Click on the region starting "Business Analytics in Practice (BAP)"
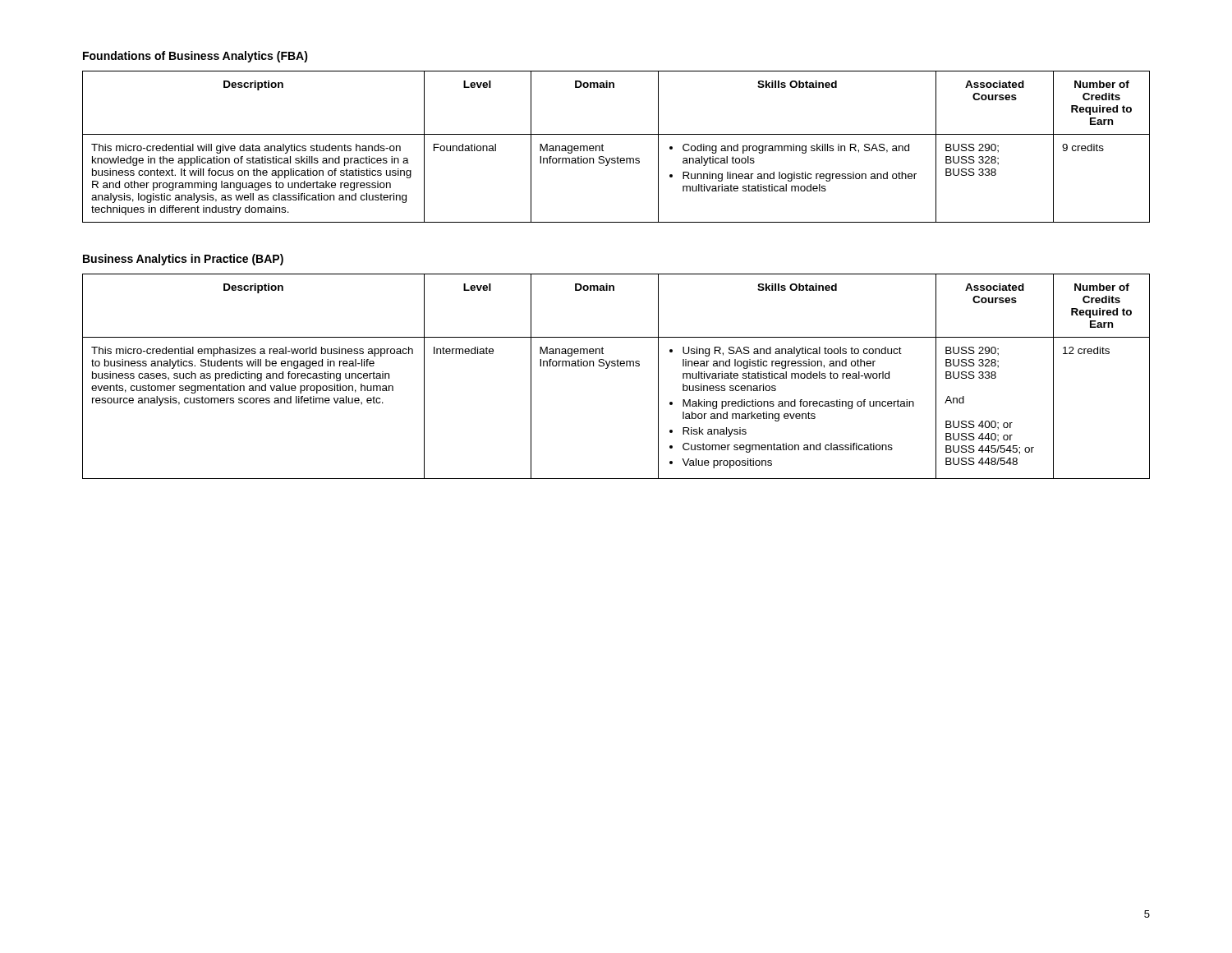Image resolution: width=1232 pixels, height=953 pixels. click(183, 259)
